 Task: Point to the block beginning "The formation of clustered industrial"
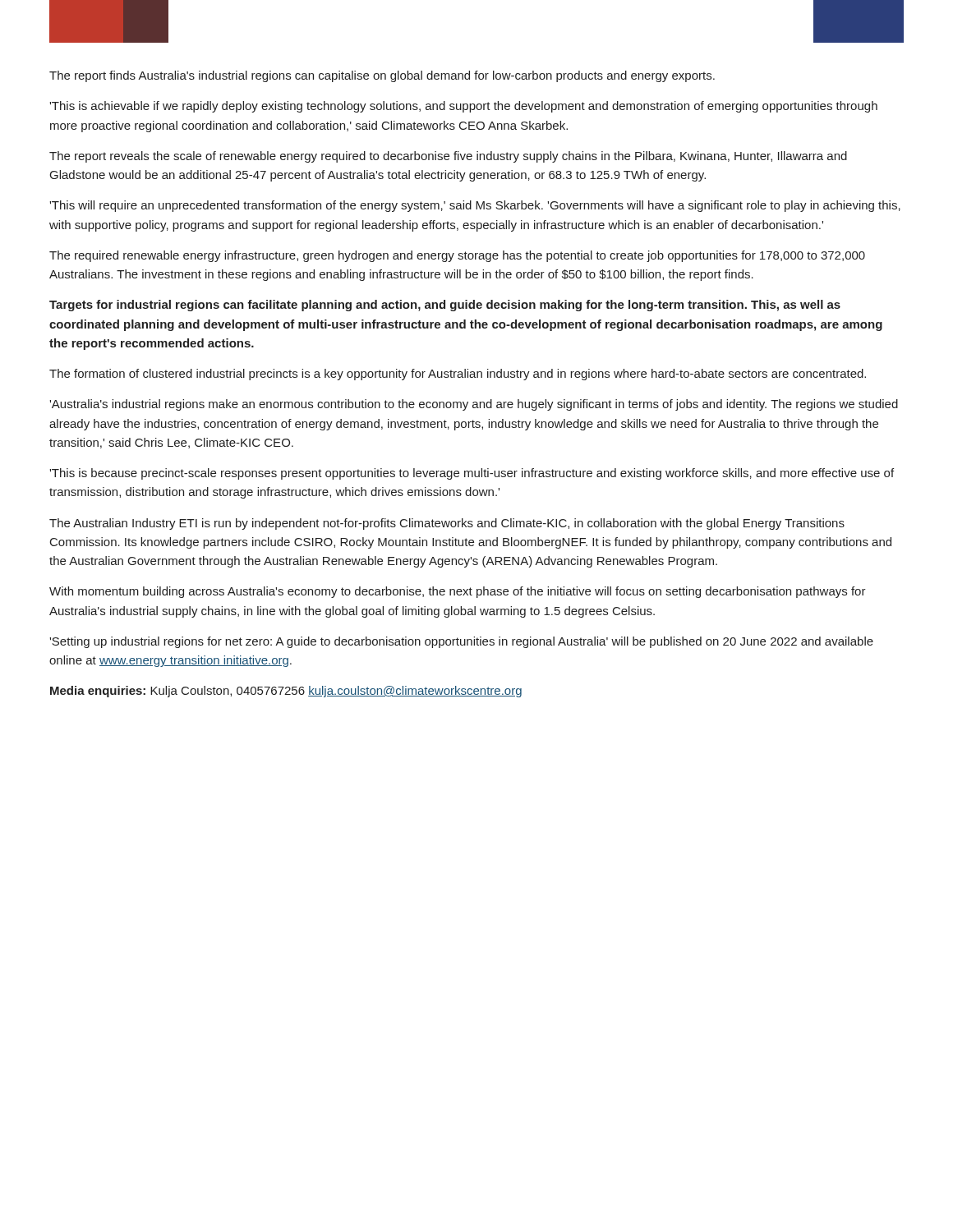pos(458,373)
